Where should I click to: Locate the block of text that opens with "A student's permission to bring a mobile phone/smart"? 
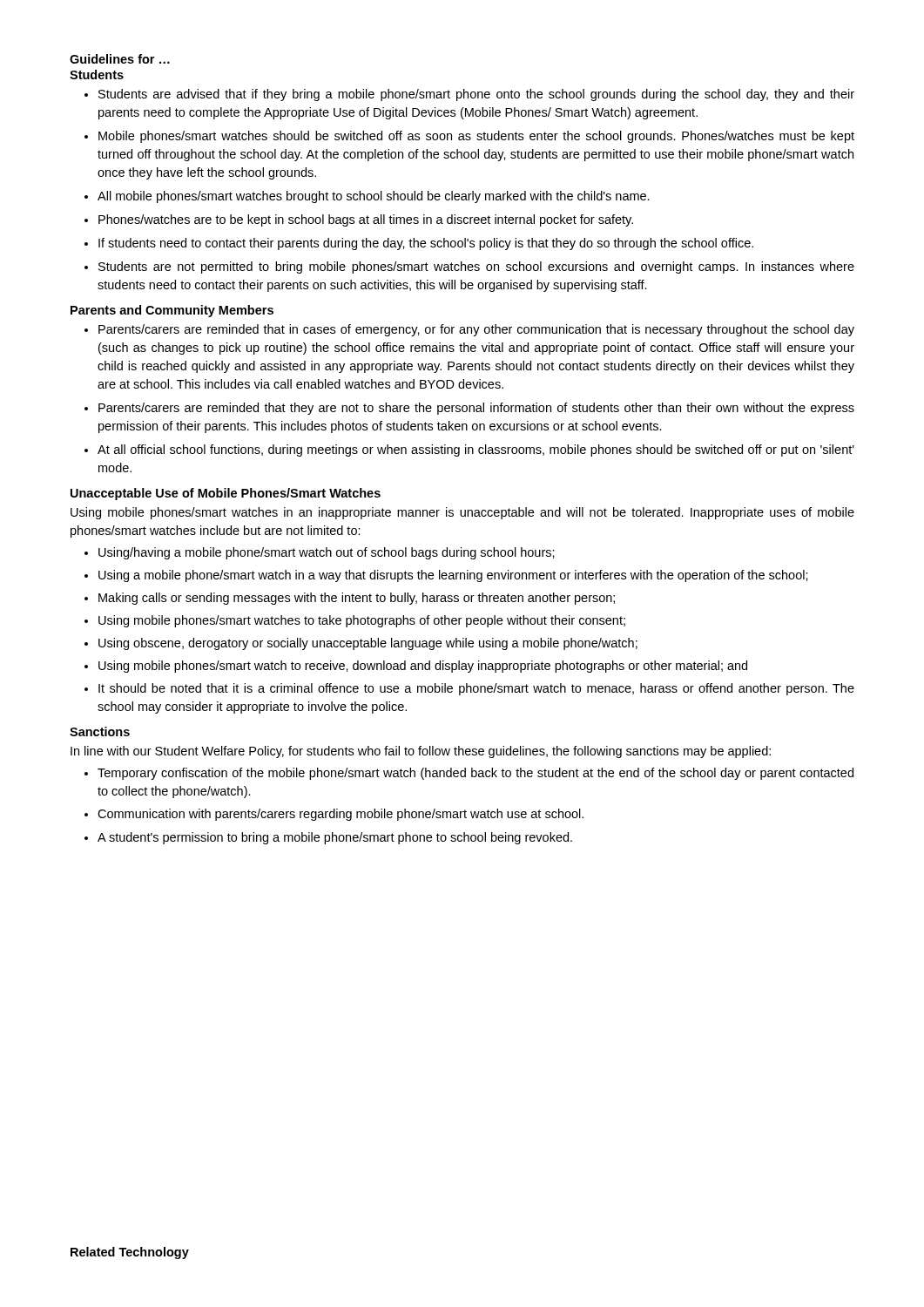(x=335, y=837)
